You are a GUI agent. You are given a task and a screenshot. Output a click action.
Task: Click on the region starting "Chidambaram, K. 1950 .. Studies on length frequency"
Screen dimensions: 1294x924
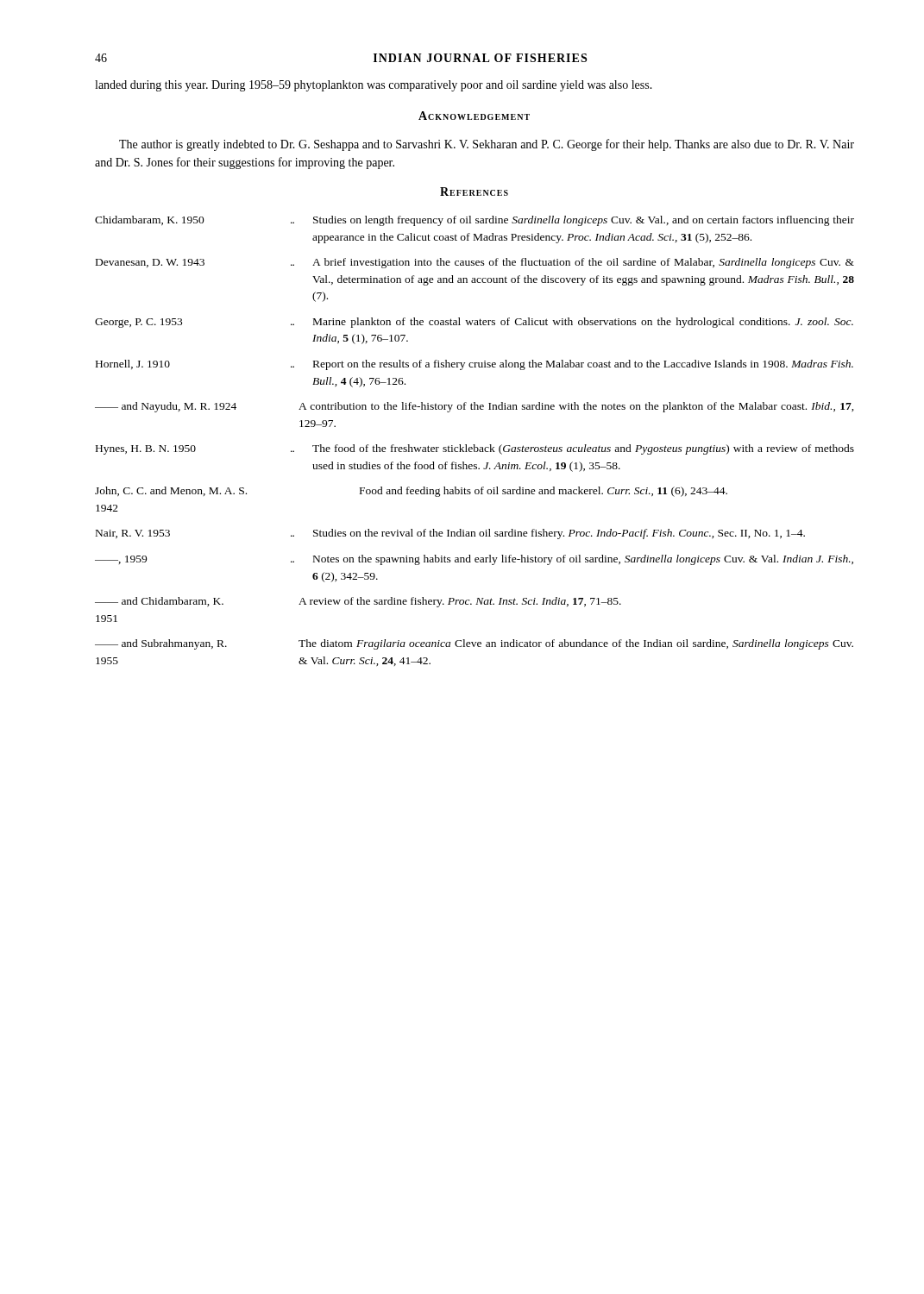click(475, 228)
